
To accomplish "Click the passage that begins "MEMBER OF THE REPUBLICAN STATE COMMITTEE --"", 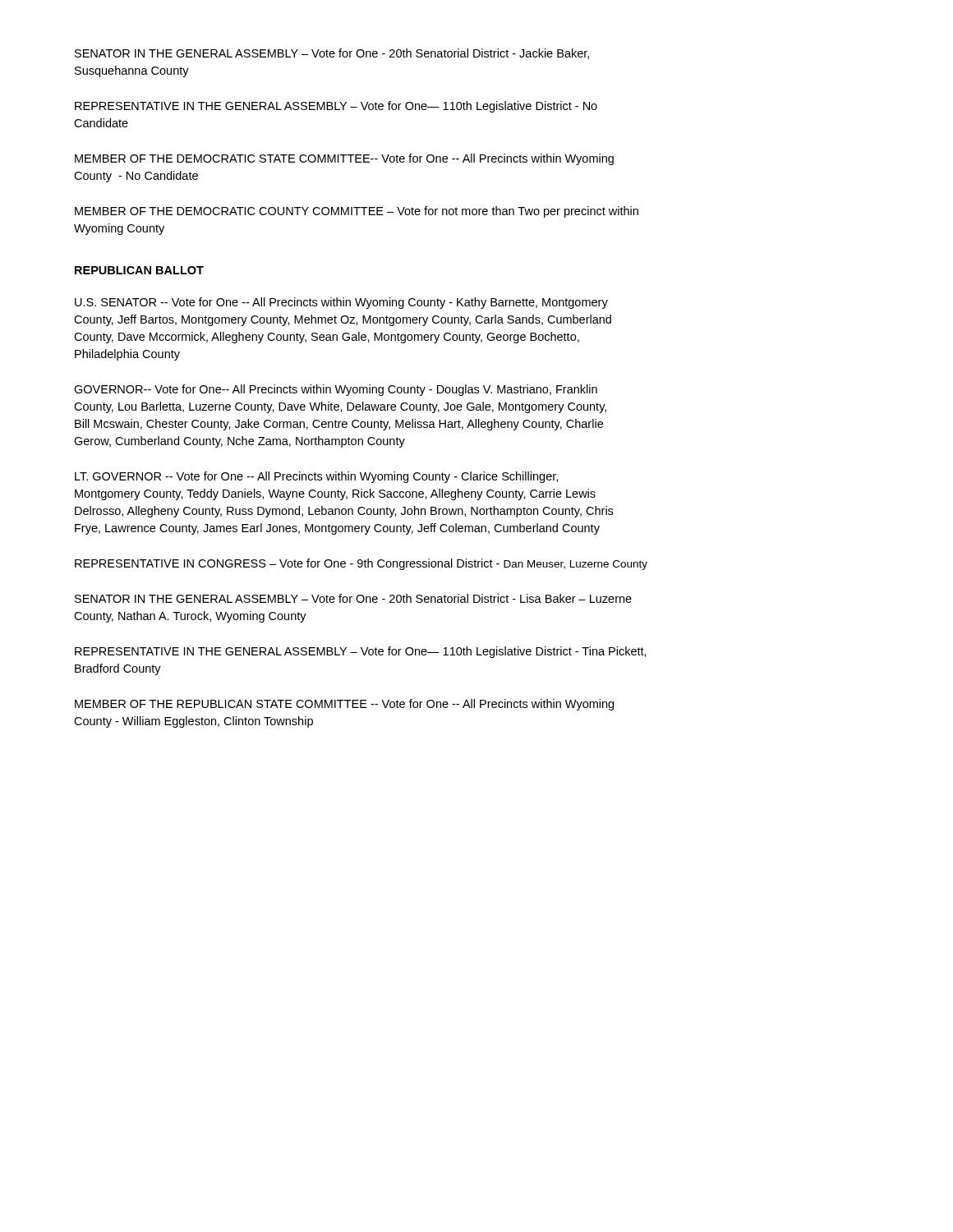I will (344, 713).
